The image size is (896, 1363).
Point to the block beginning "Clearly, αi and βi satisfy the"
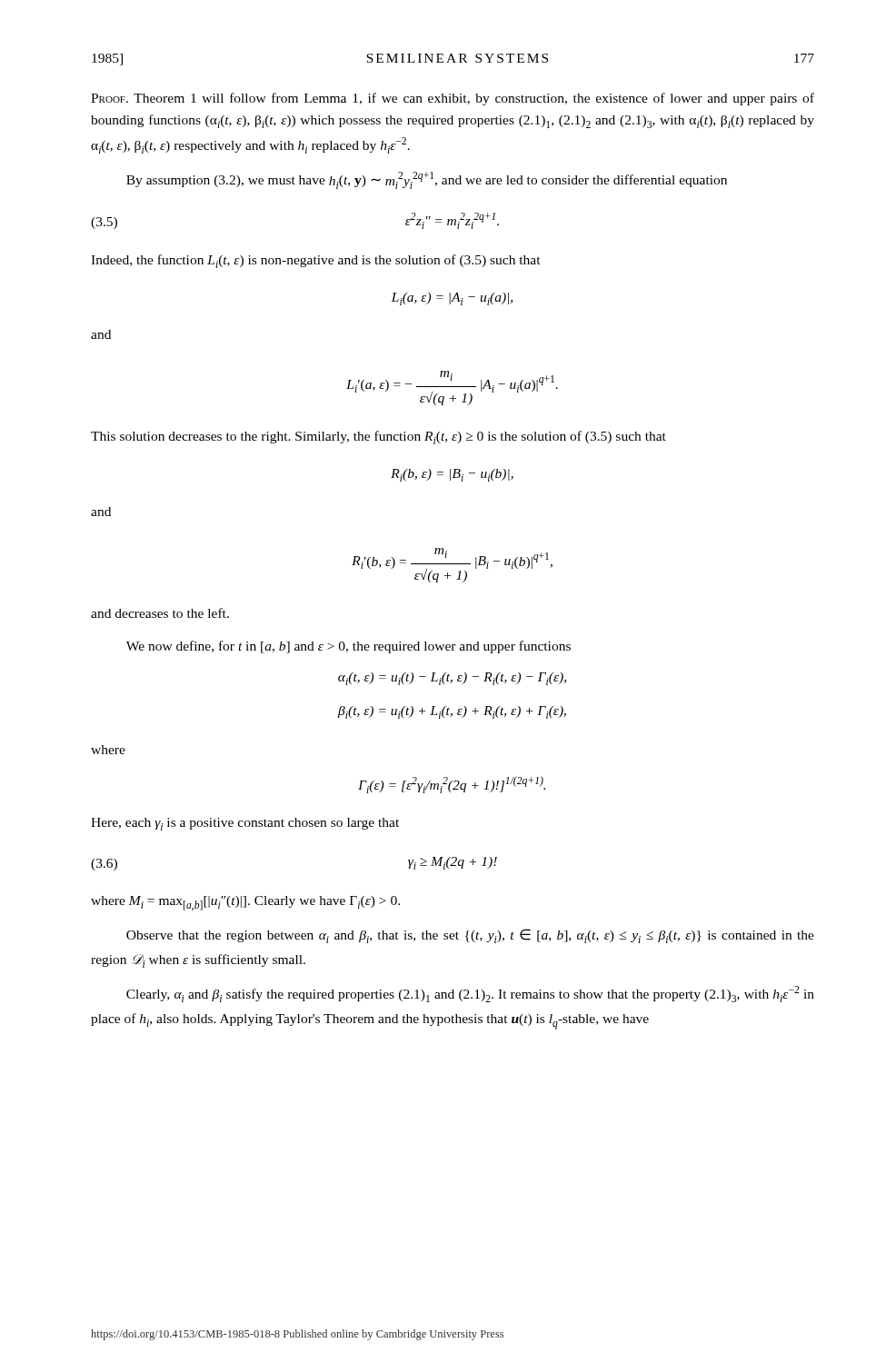point(453,1007)
